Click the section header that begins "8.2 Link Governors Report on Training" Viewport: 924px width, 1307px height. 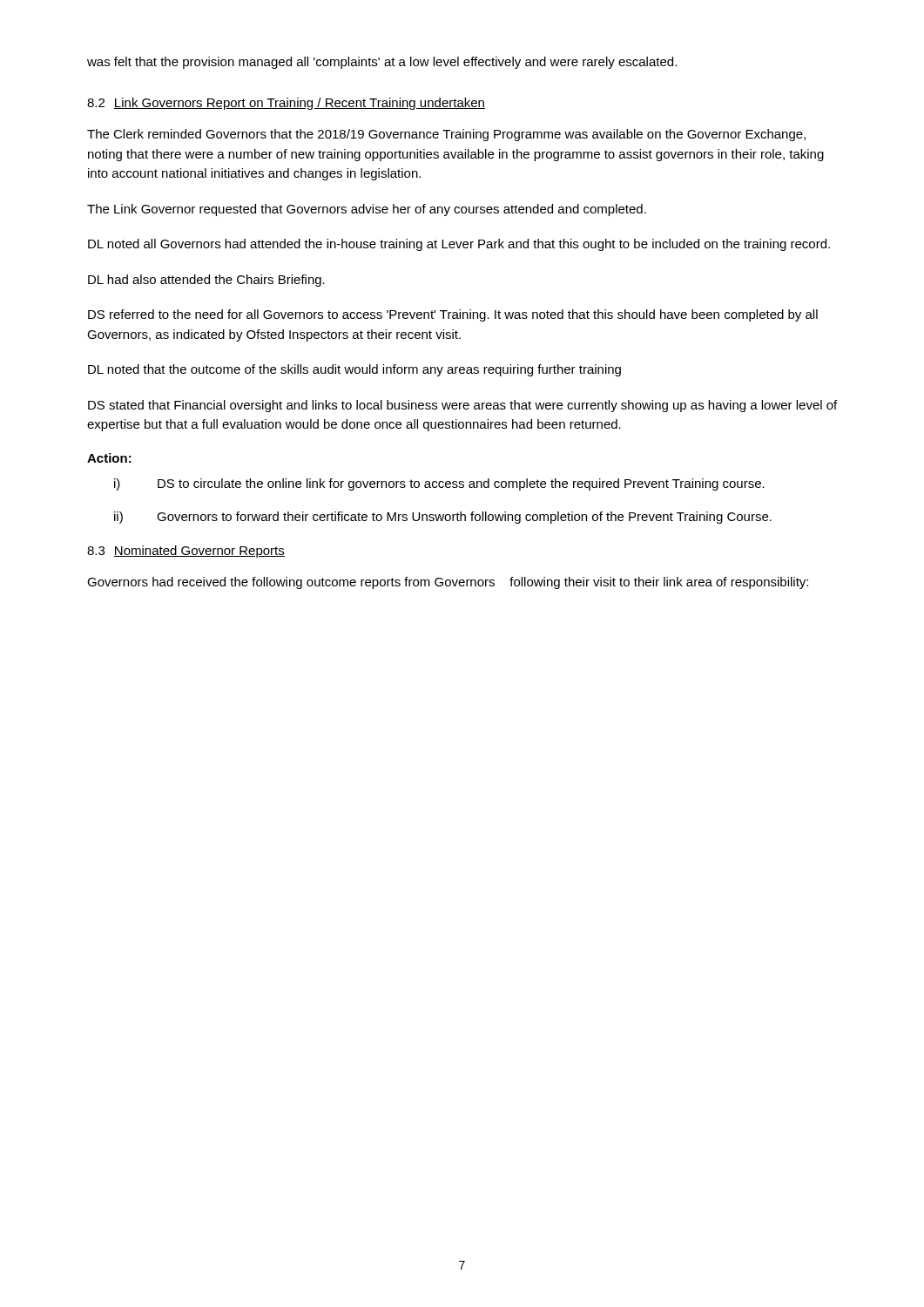click(286, 103)
